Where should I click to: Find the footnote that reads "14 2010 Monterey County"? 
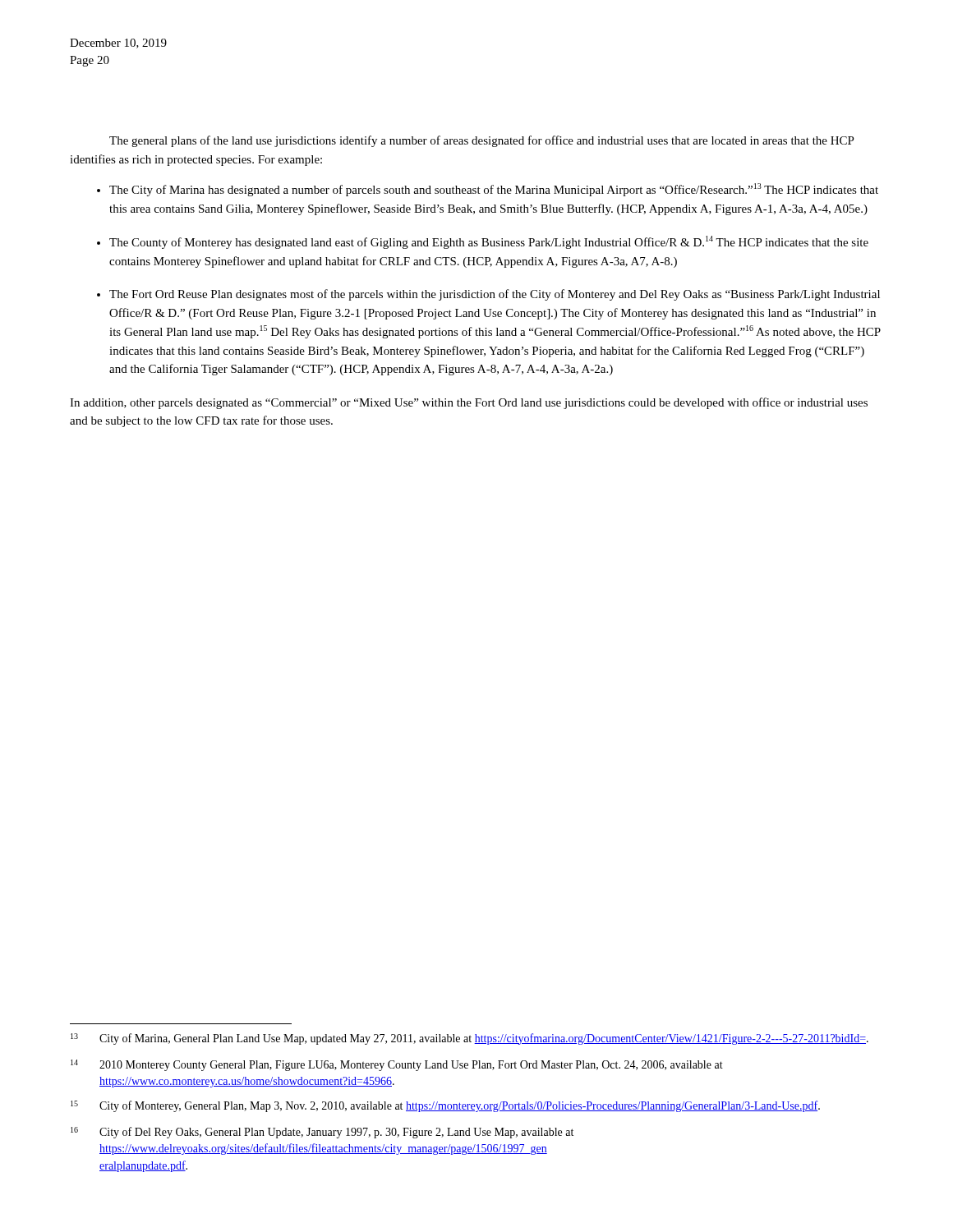(x=476, y=1073)
